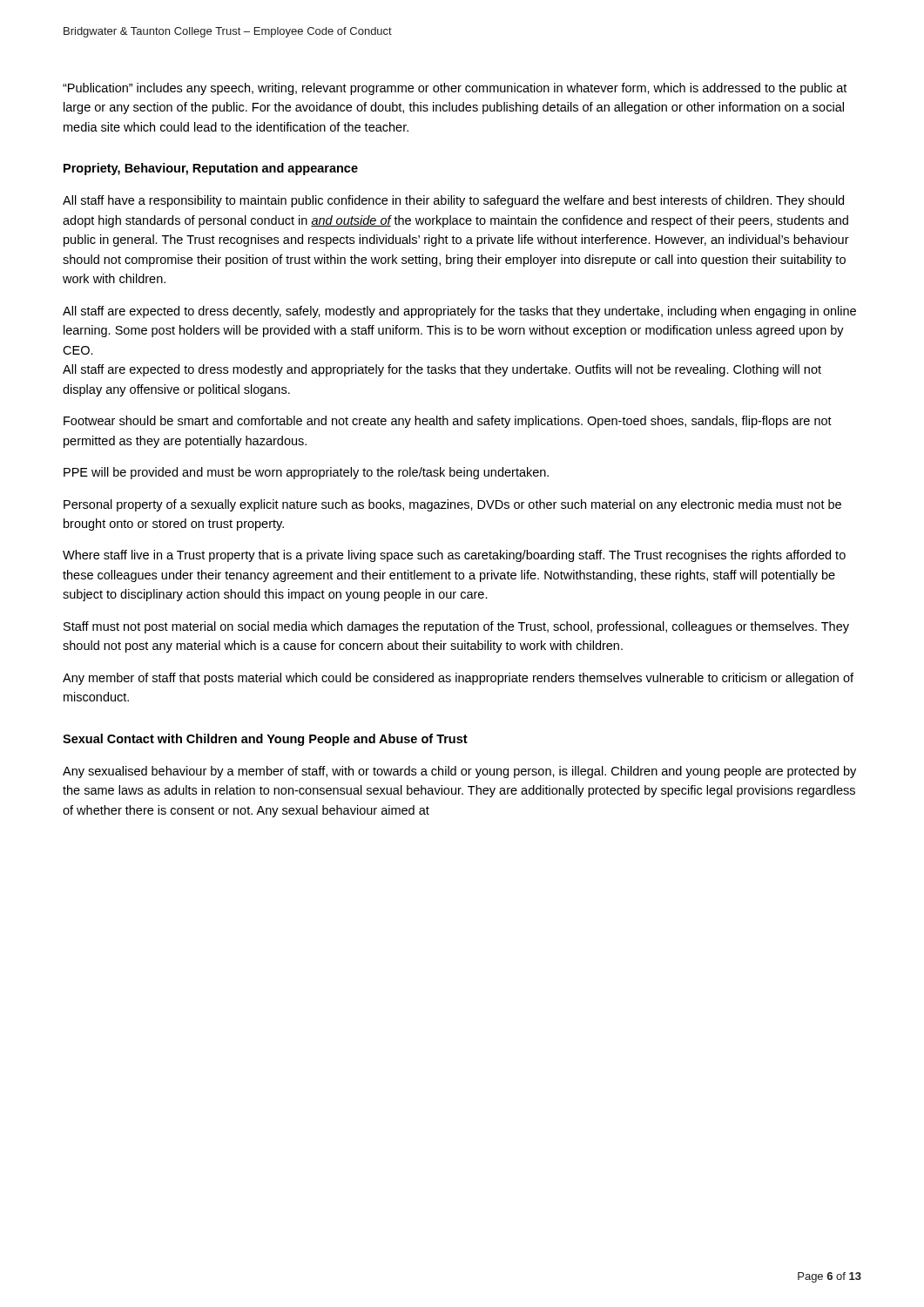Find the text block that reads "“Publication” includes any"
This screenshot has height=1307, width=924.
[455, 108]
